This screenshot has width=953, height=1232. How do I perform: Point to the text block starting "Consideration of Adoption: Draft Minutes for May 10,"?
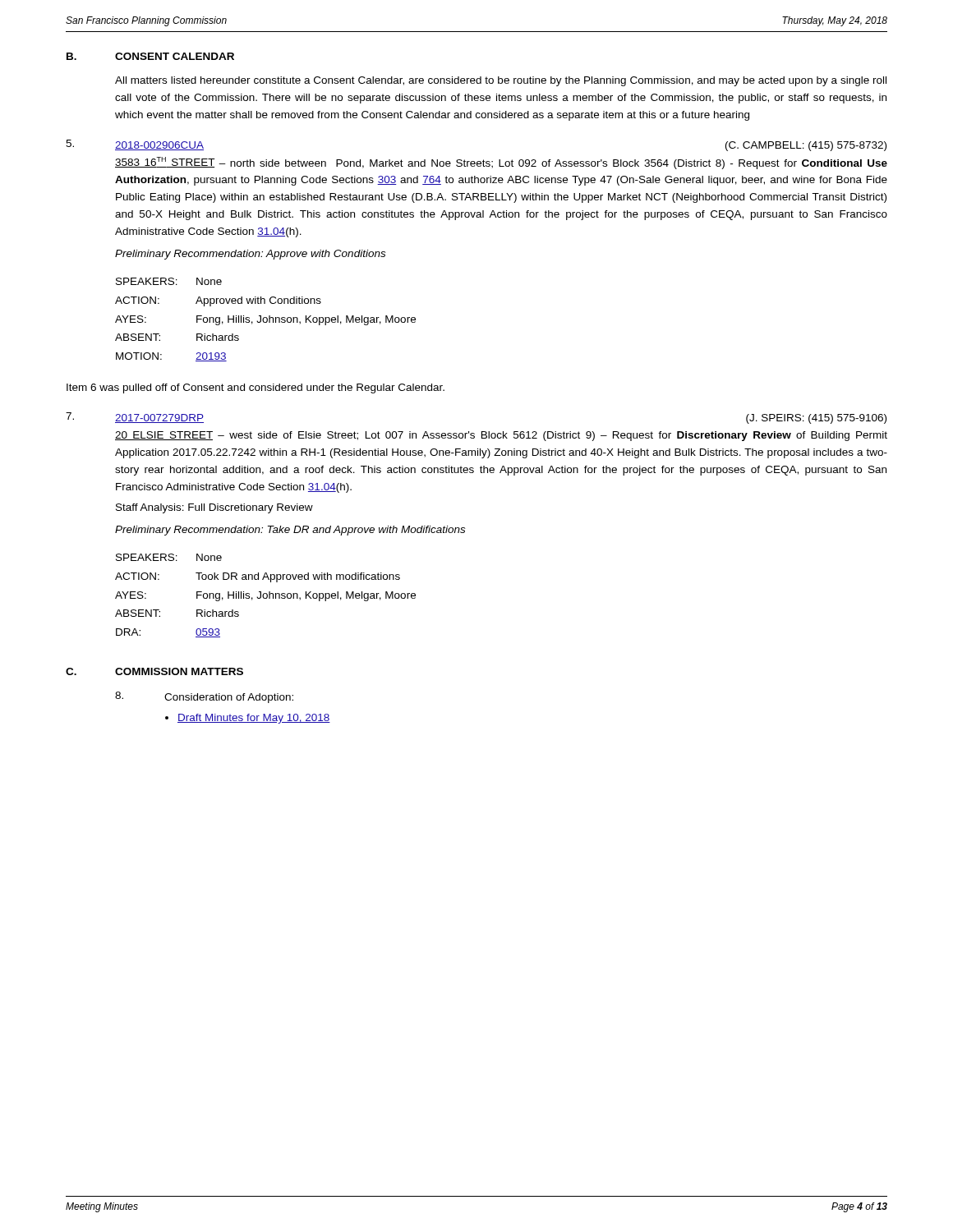[229, 698]
